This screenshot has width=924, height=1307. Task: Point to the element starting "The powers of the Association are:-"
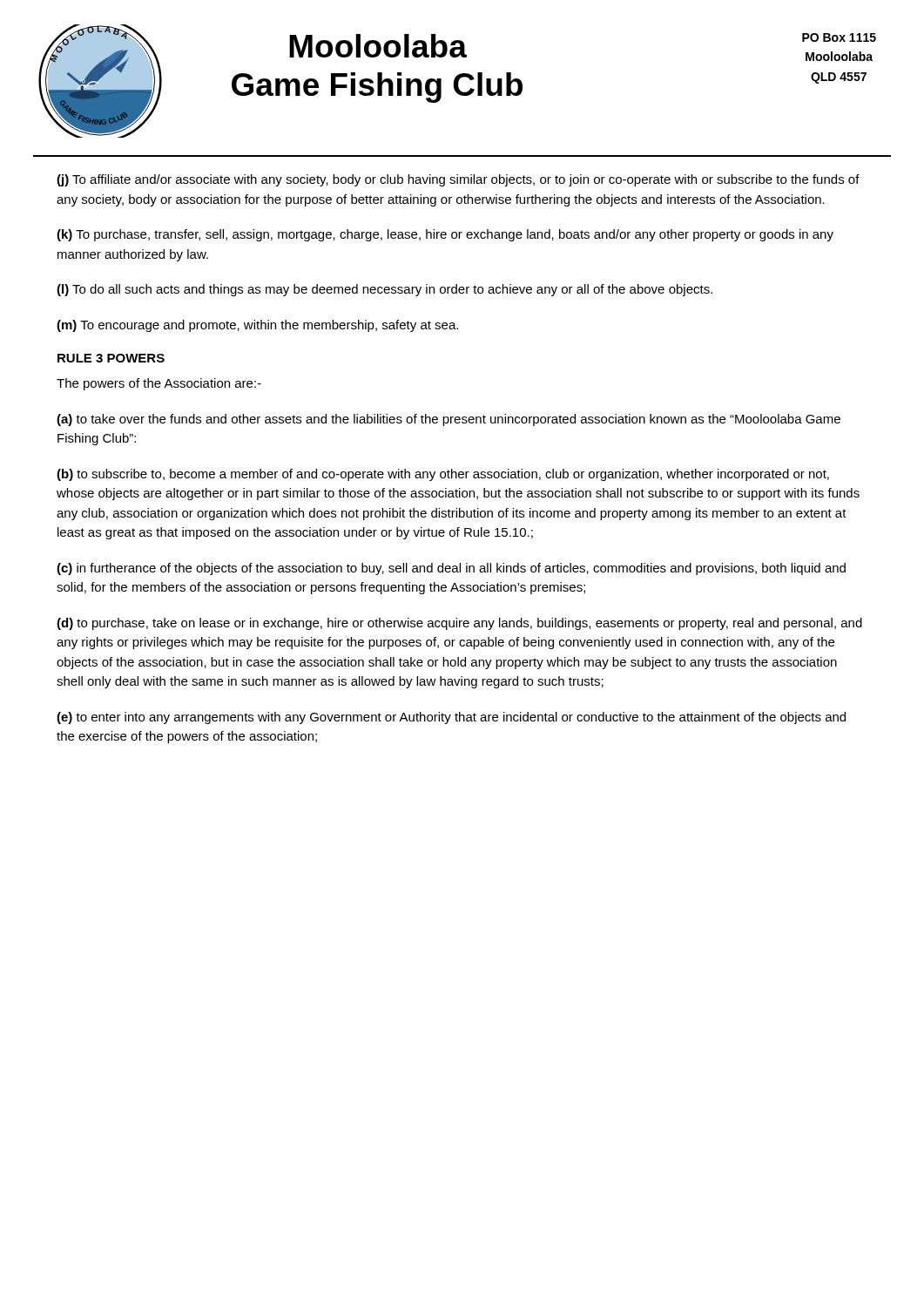click(x=159, y=383)
